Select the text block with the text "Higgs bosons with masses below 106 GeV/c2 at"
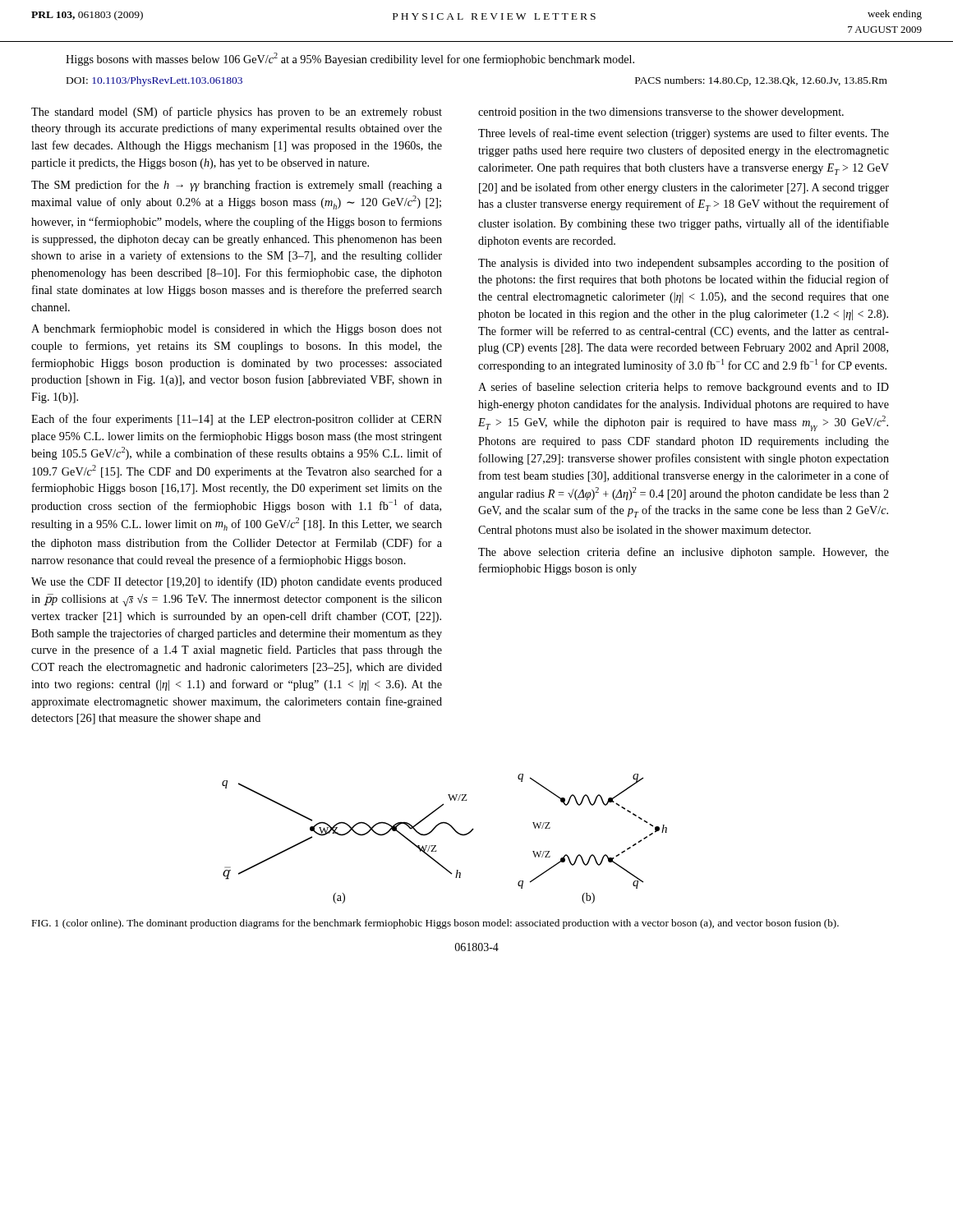The image size is (953, 1232). pos(350,58)
